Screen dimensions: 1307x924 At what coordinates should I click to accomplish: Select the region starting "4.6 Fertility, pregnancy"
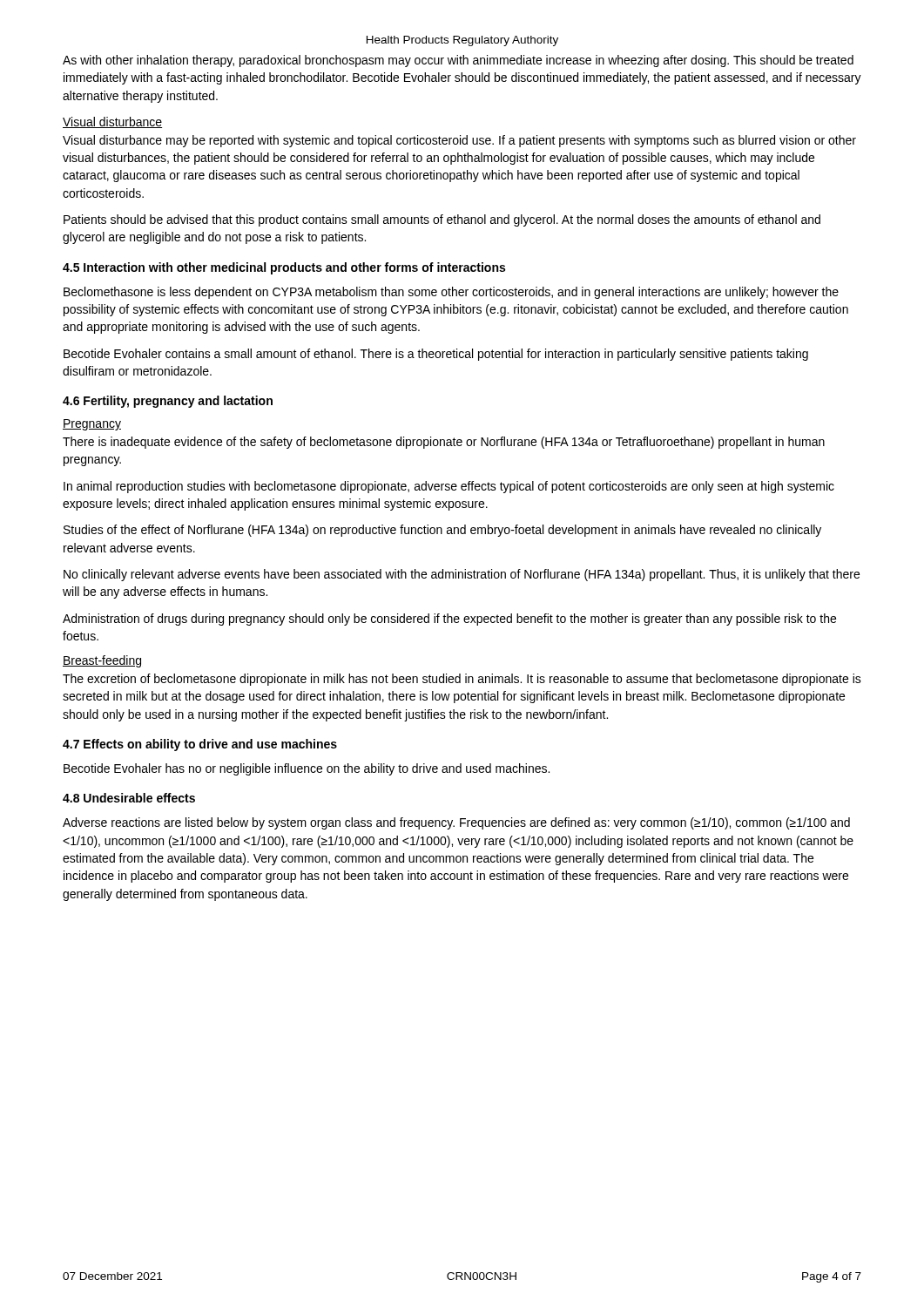(168, 401)
